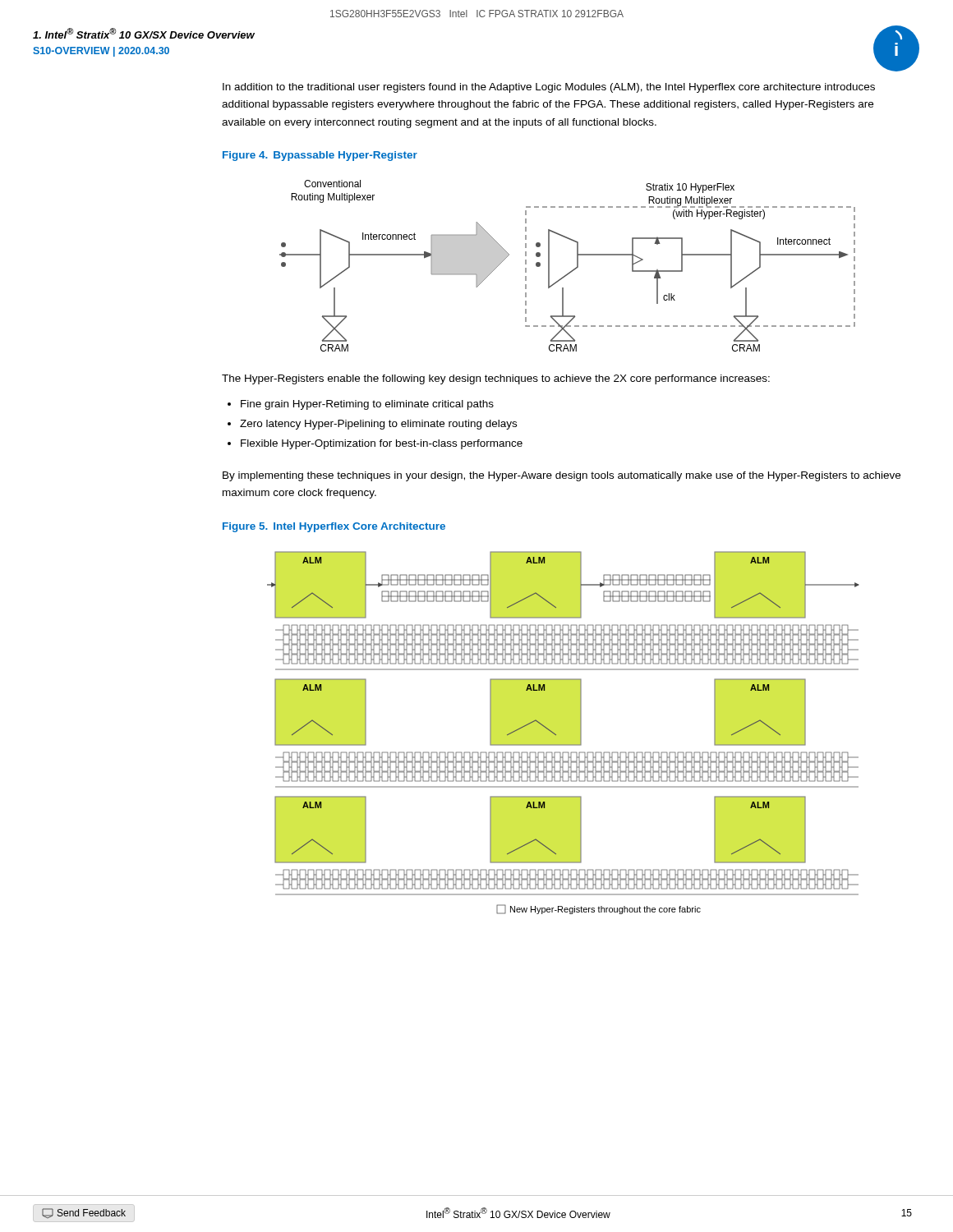
Task: Point to the element starting "By implementing these techniques in your design,"
Action: [561, 484]
